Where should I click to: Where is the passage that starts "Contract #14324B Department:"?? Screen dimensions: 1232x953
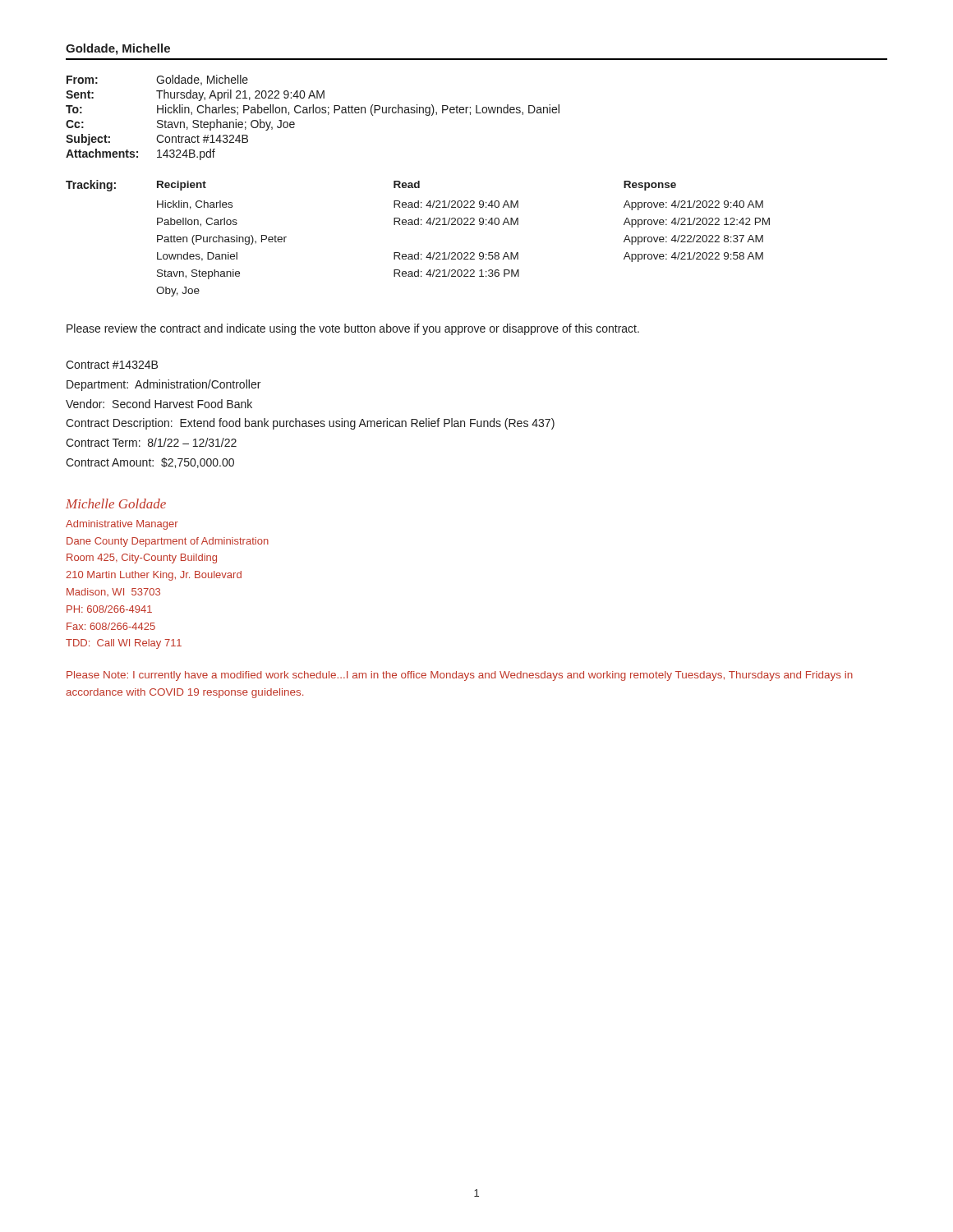pos(310,414)
